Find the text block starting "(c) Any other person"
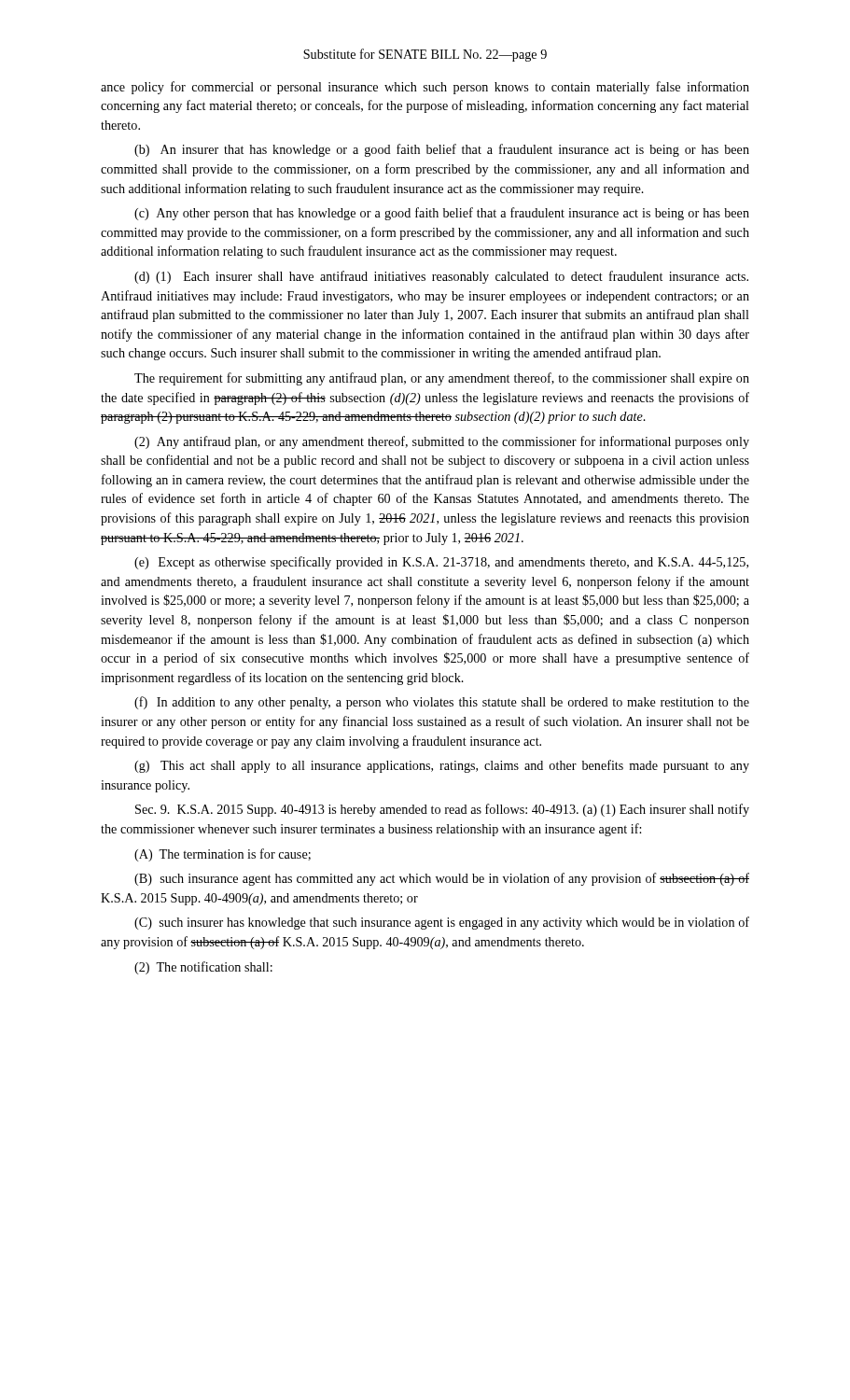 pos(425,232)
